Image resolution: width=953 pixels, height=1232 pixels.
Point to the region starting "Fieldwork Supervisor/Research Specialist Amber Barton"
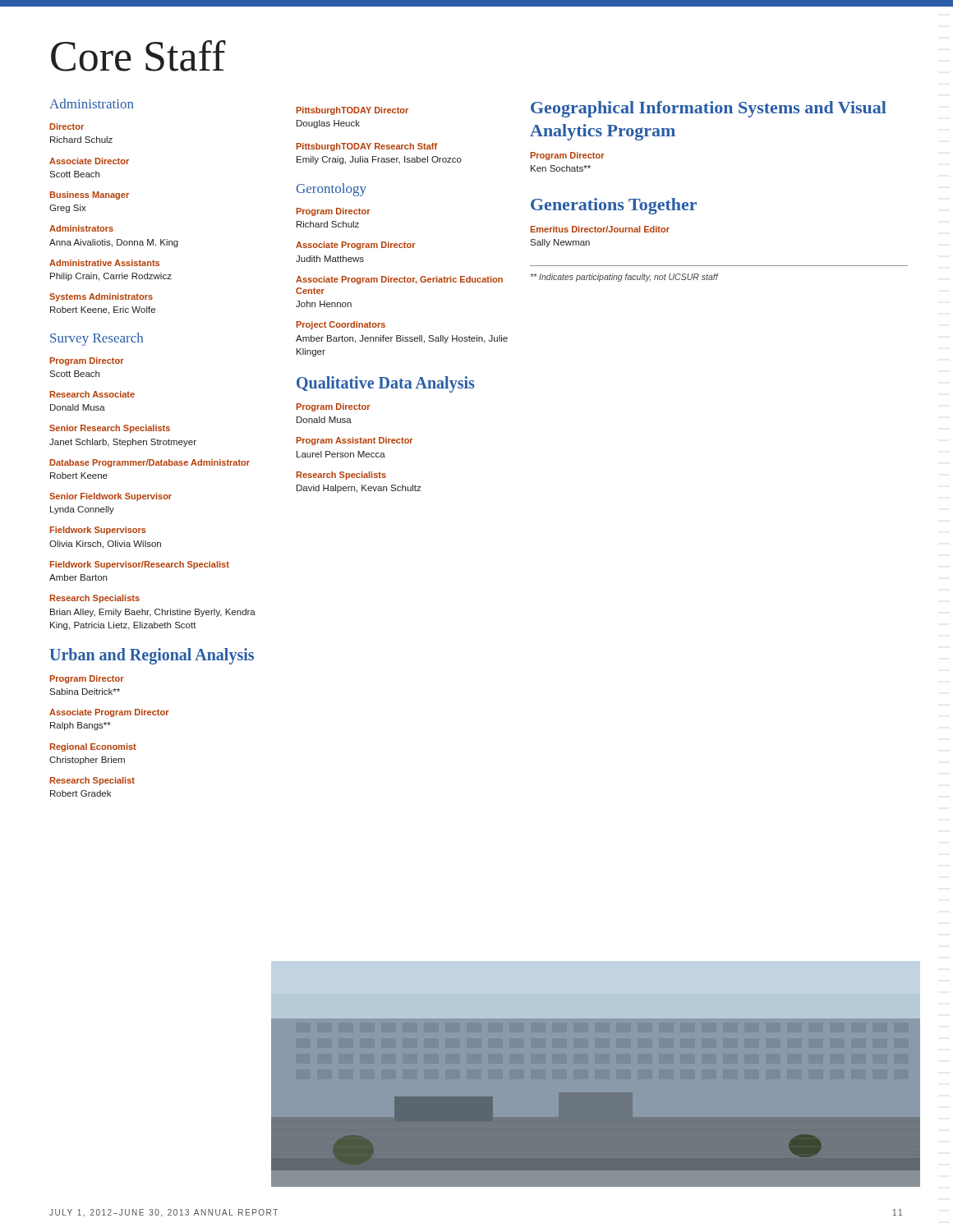[x=164, y=571]
